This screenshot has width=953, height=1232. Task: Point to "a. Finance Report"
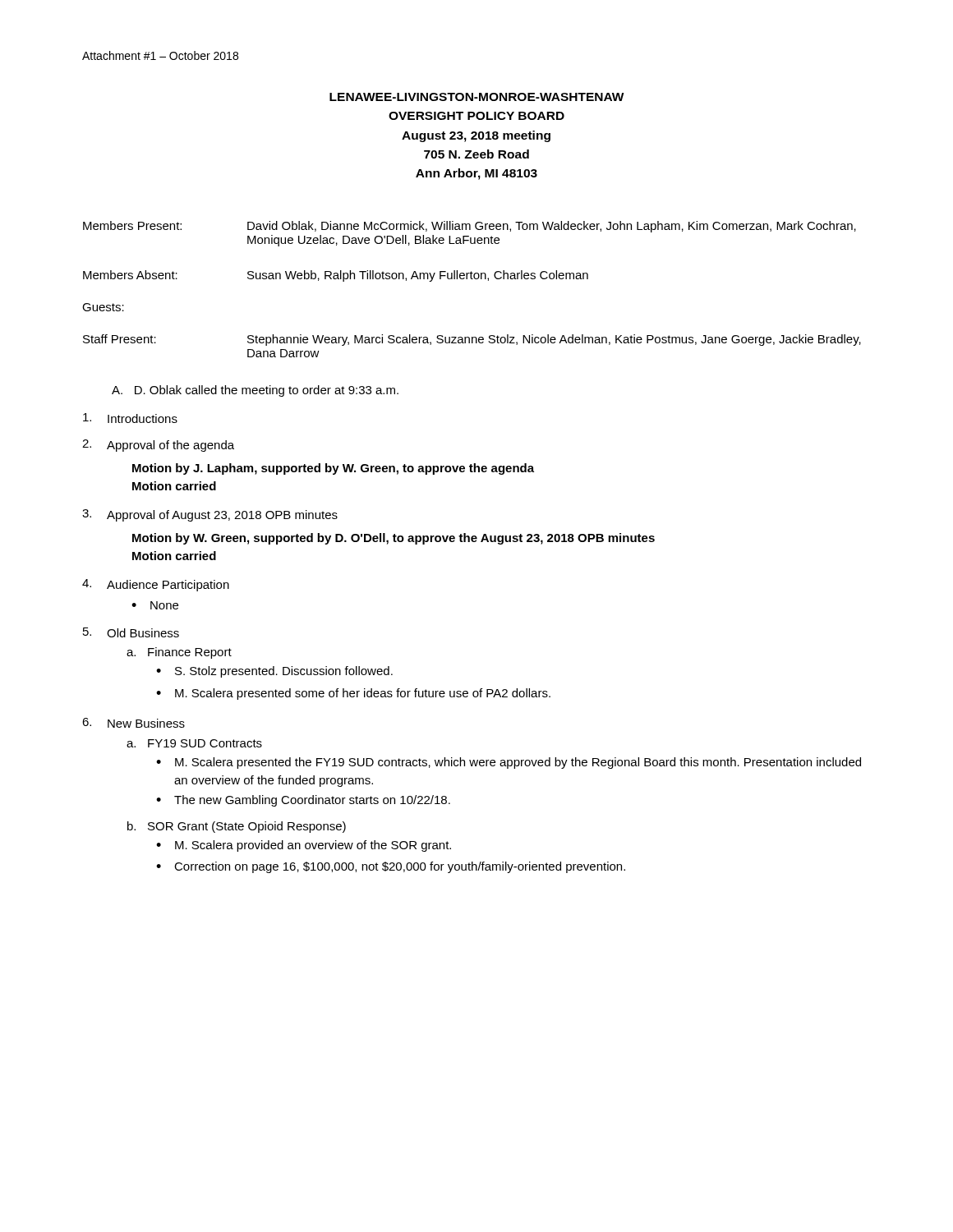pyautogui.click(x=179, y=652)
